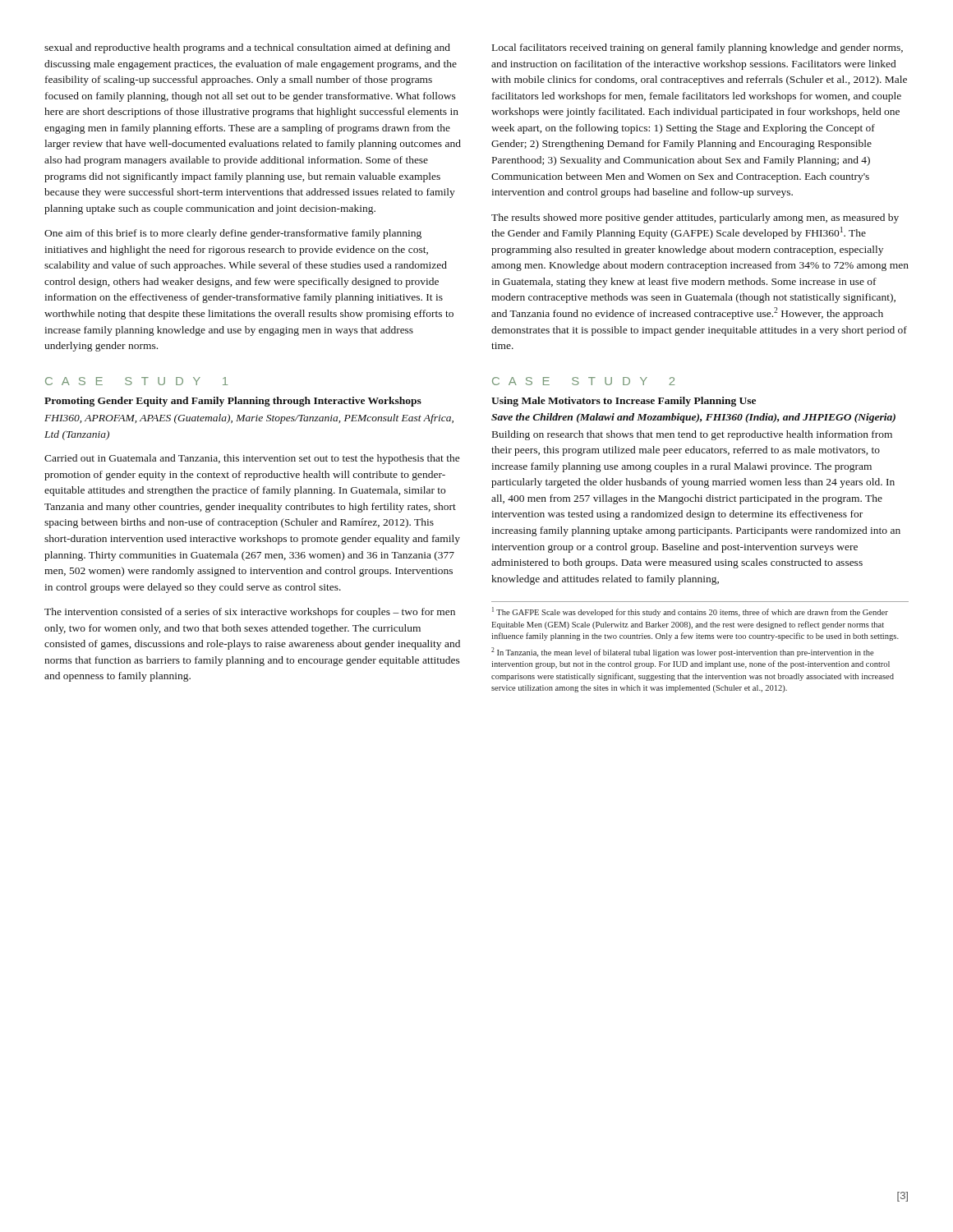953x1232 pixels.
Task: Where is the passage that starts "One aim of this"?
Action: point(253,289)
